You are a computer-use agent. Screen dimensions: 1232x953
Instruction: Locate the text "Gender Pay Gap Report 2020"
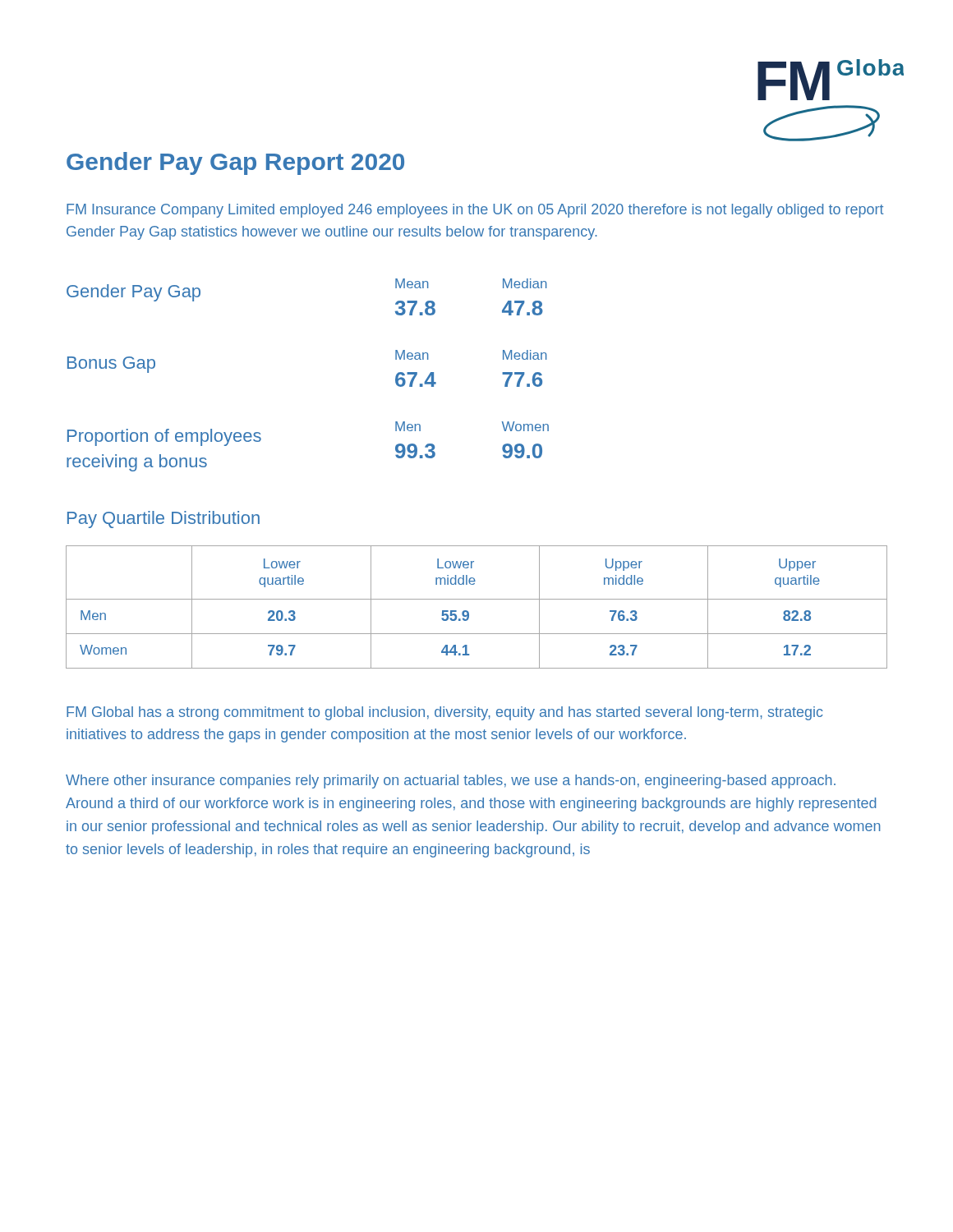[236, 161]
